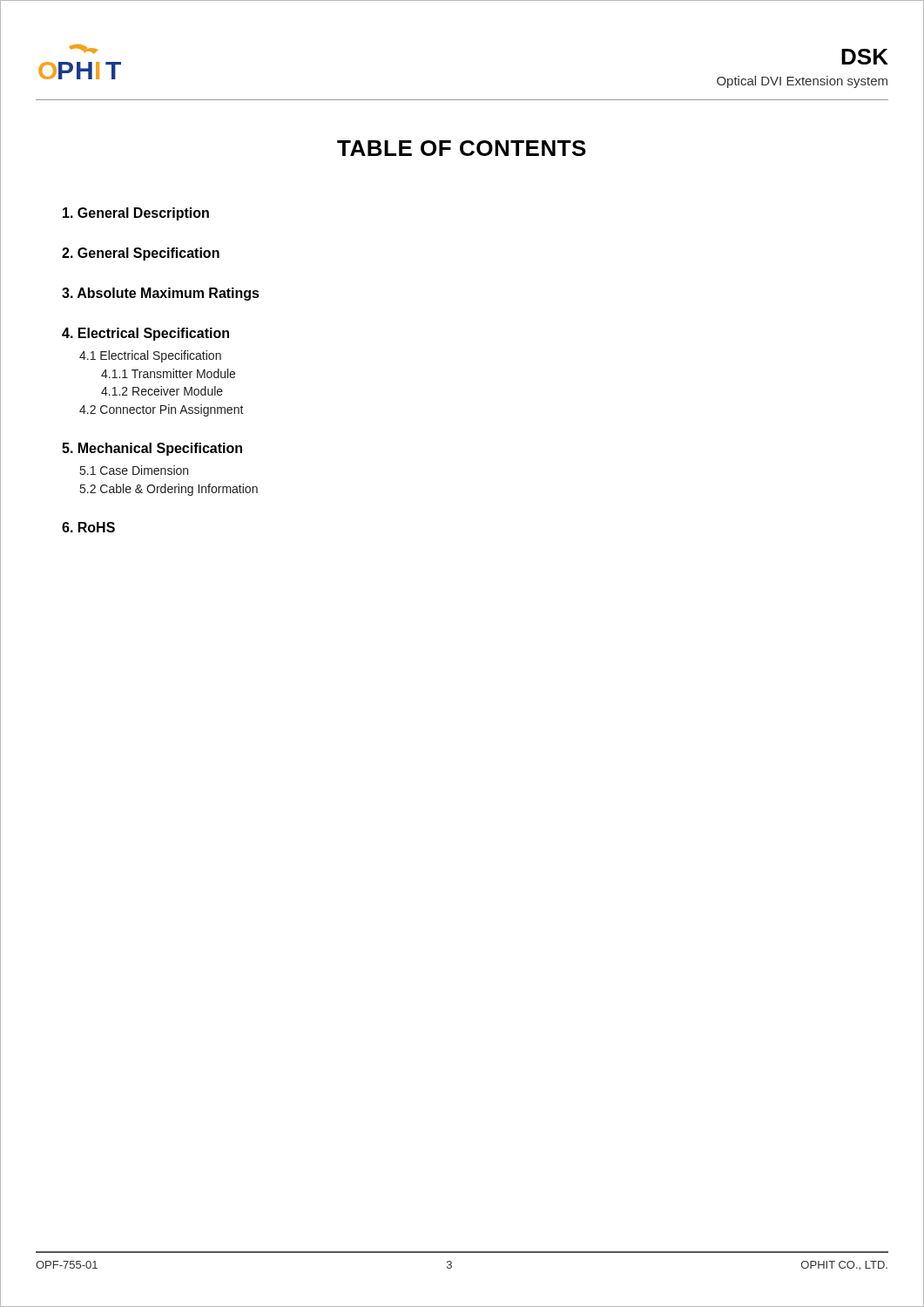This screenshot has height=1307, width=924.
Task: Locate the passage starting "5.2 Cable &"
Action: [x=169, y=489]
